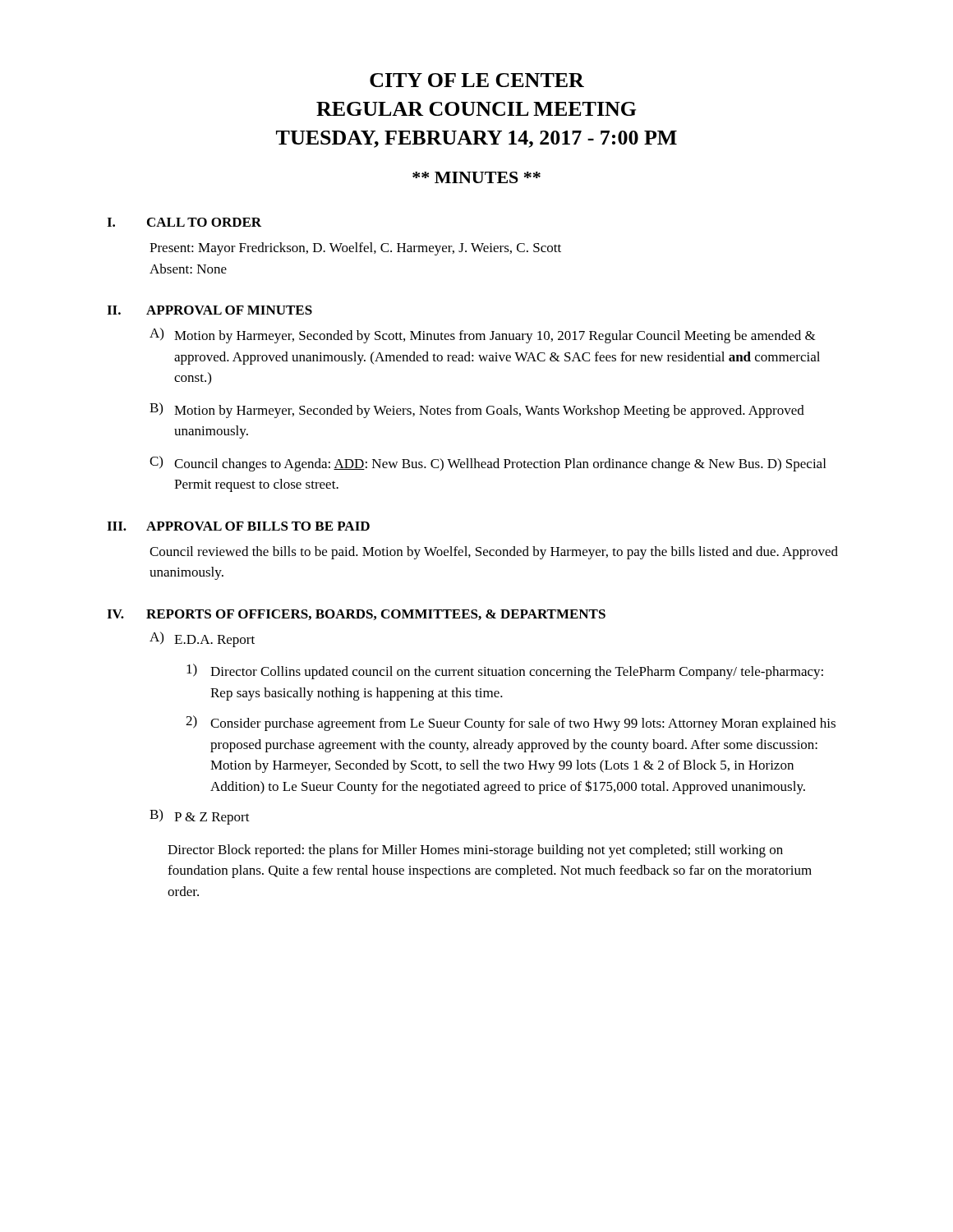Viewport: 953px width, 1232px height.
Task: Find the region starting "B) Motion by Harmeyer, Seconded"
Action: pyautogui.click(x=498, y=421)
